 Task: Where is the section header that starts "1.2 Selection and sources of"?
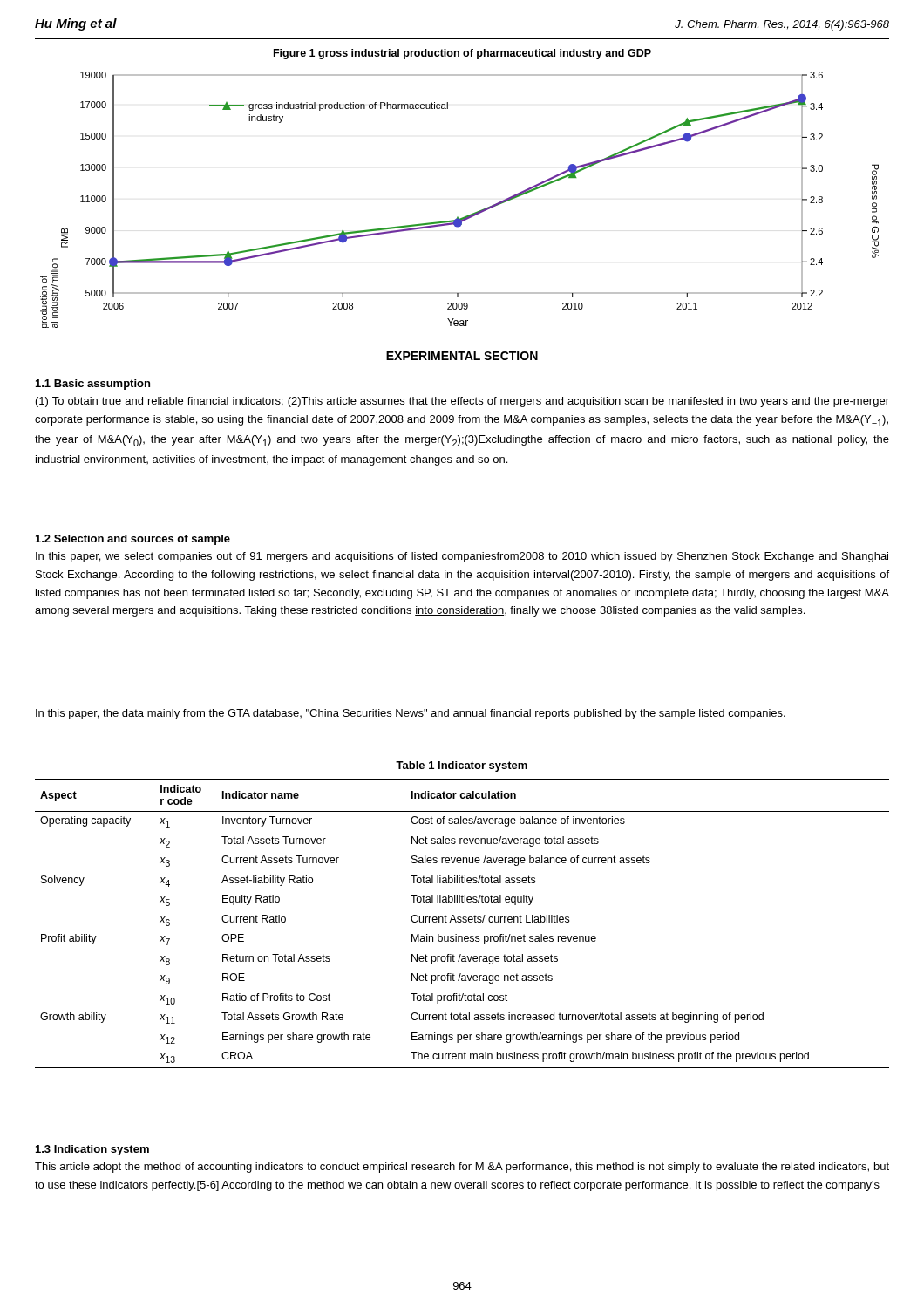(x=132, y=539)
